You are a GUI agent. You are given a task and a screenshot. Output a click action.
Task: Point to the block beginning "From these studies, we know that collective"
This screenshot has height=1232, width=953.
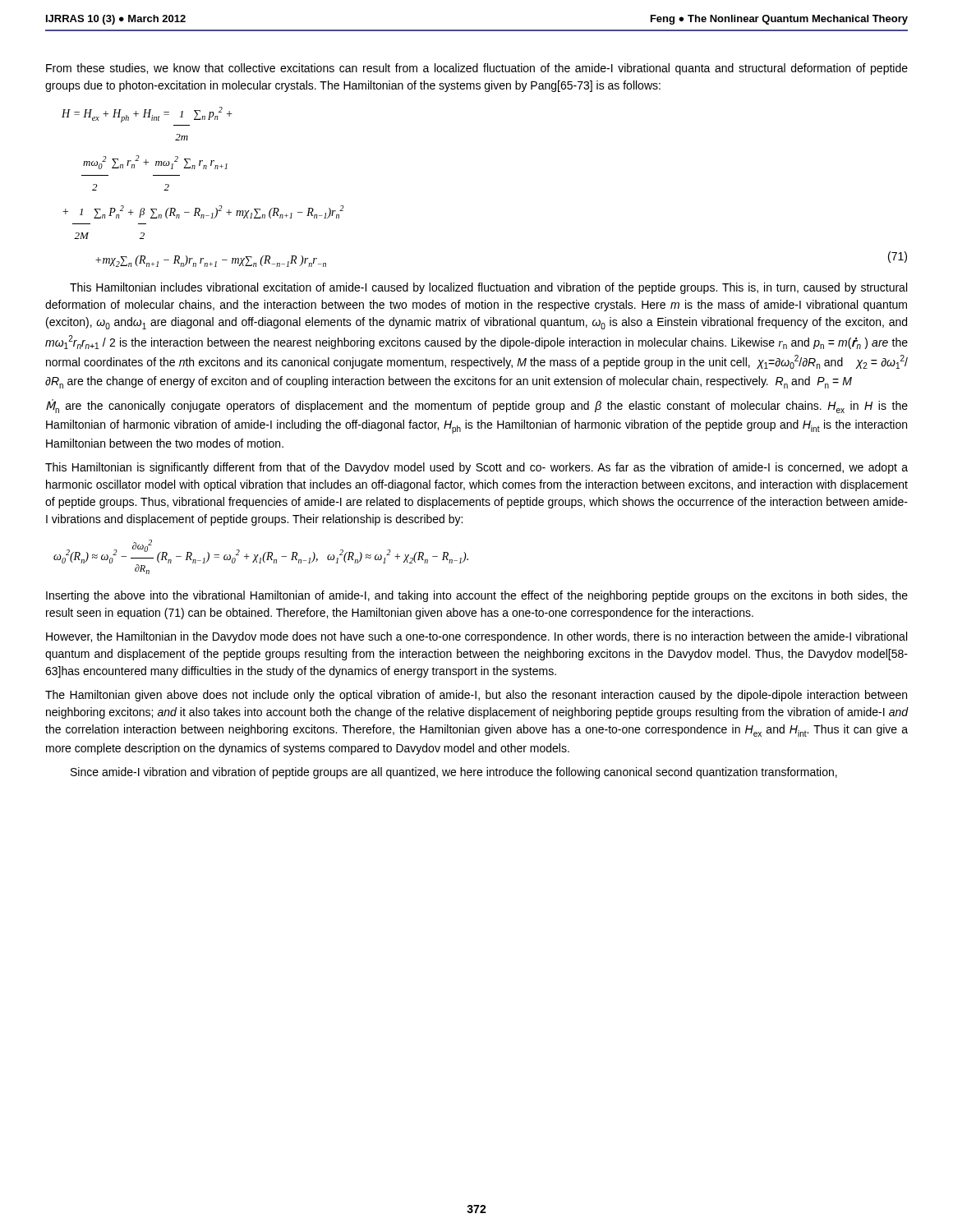[x=476, y=77]
